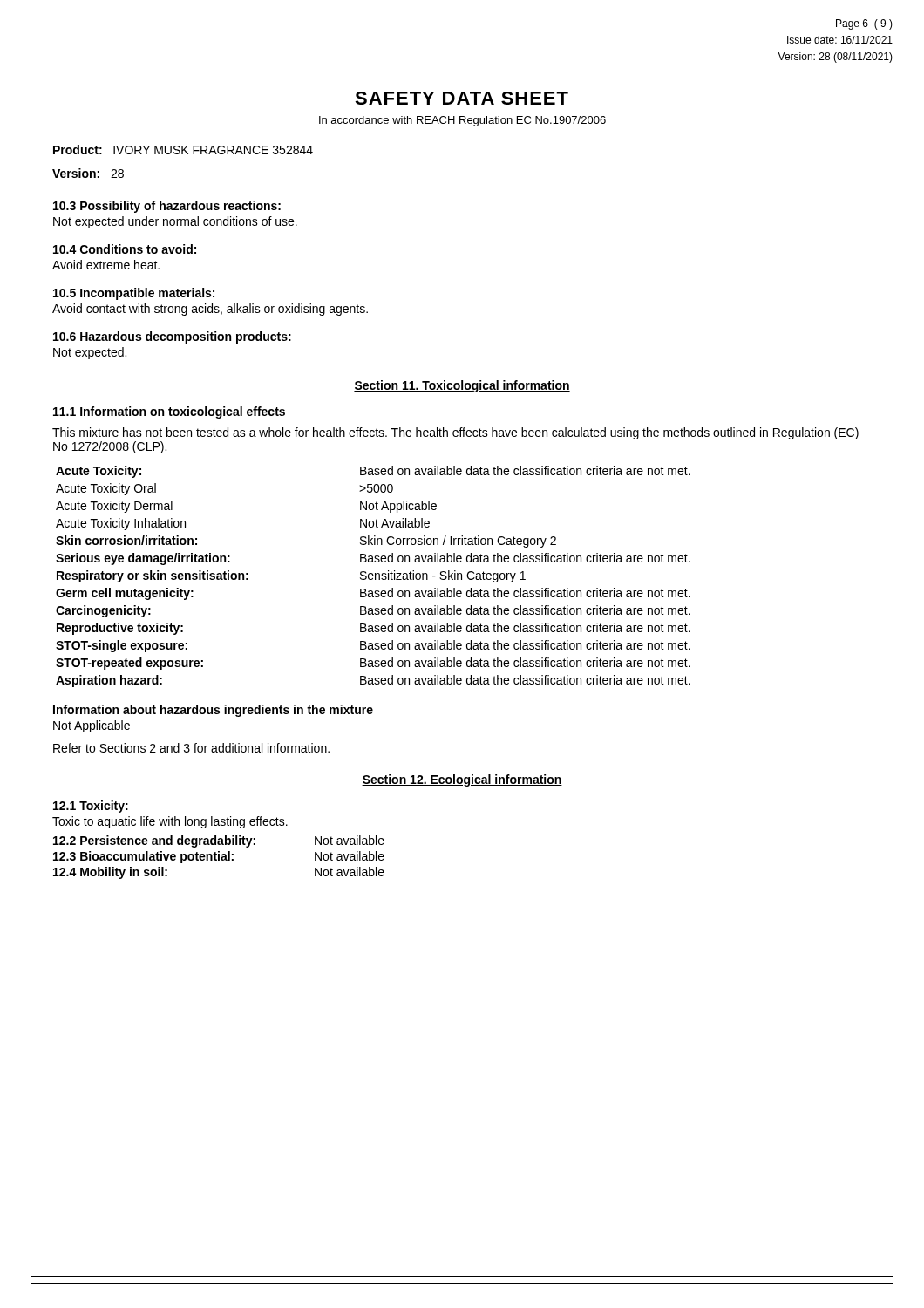Image resolution: width=924 pixels, height=1308 pixels.
Task: Where does it say "Not Applicable"?
Action: (91, 726)
